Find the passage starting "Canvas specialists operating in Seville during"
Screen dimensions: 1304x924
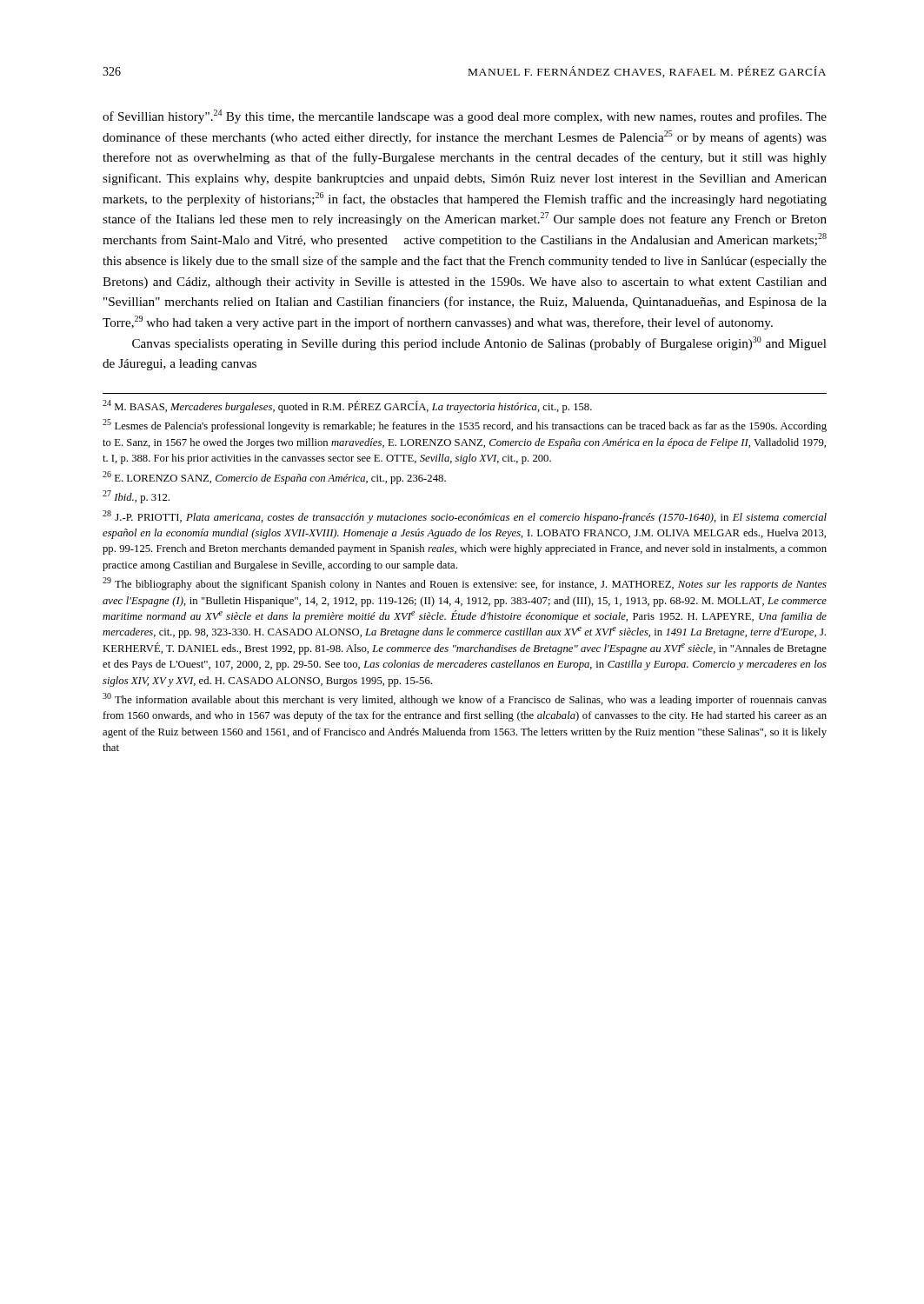pos(465,353)
